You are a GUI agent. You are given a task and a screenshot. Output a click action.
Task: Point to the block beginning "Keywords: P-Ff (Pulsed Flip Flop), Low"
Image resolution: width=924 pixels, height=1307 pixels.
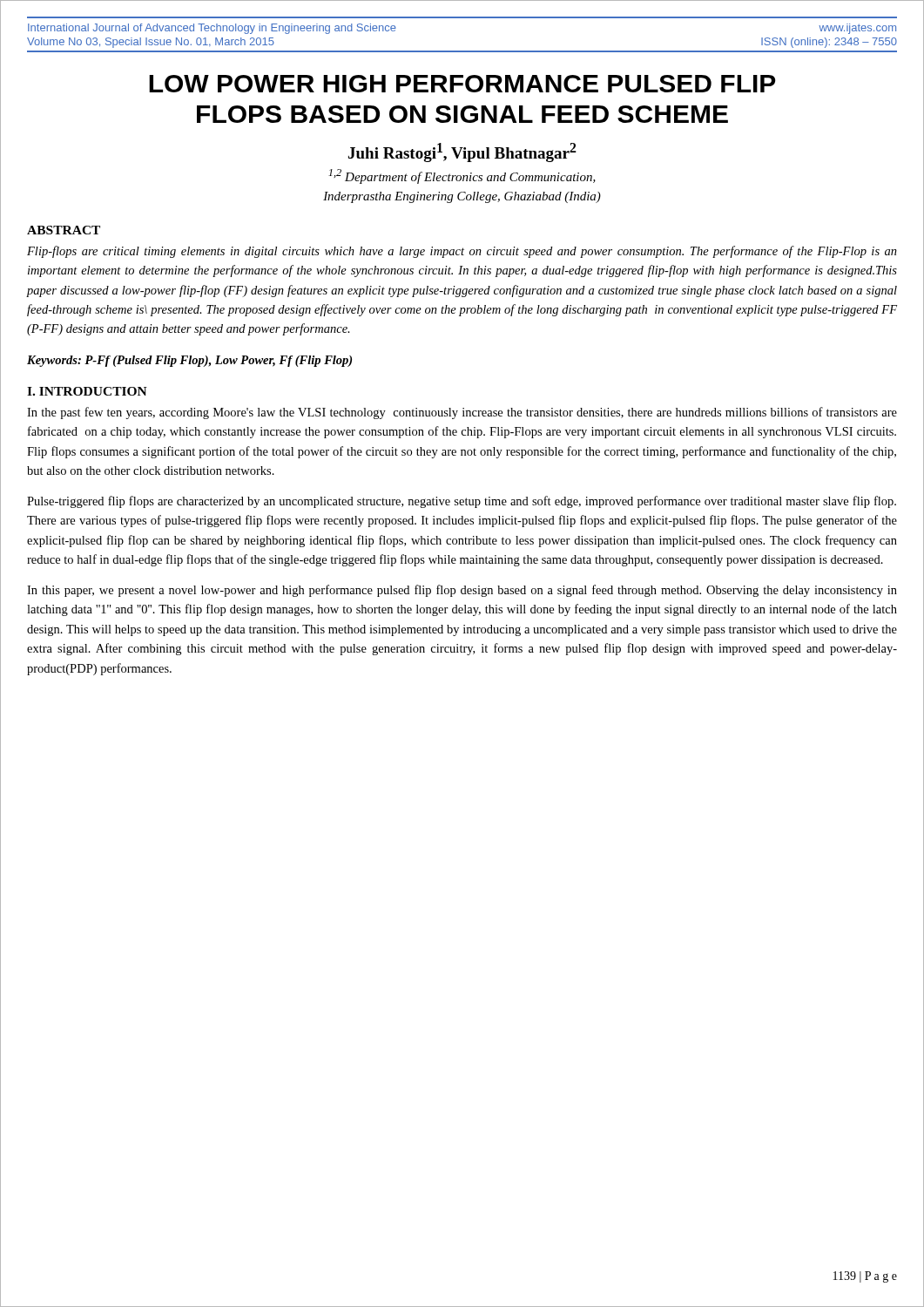[190, 360]
